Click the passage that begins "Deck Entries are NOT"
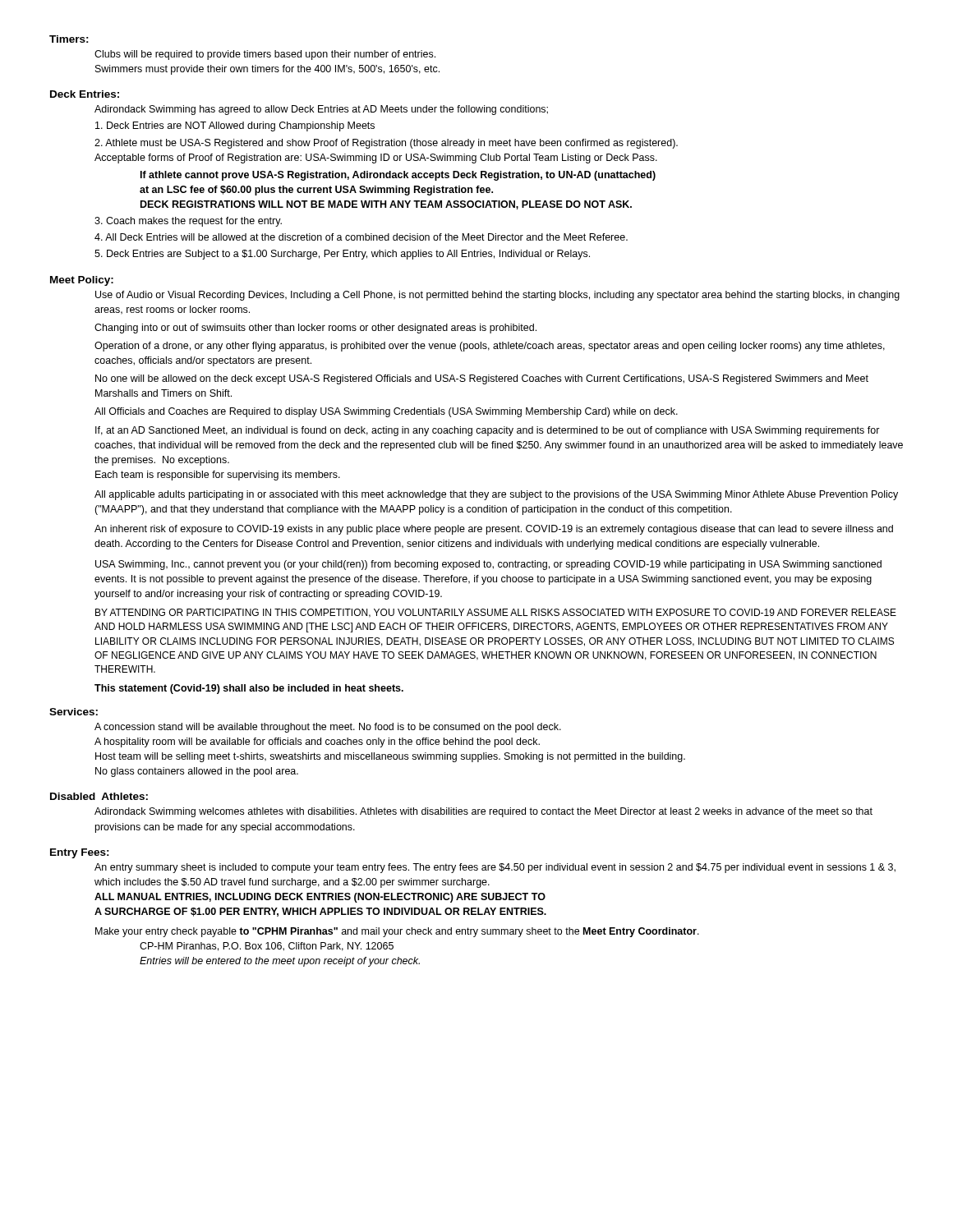953x1232 pixels. tap(235, 126)
